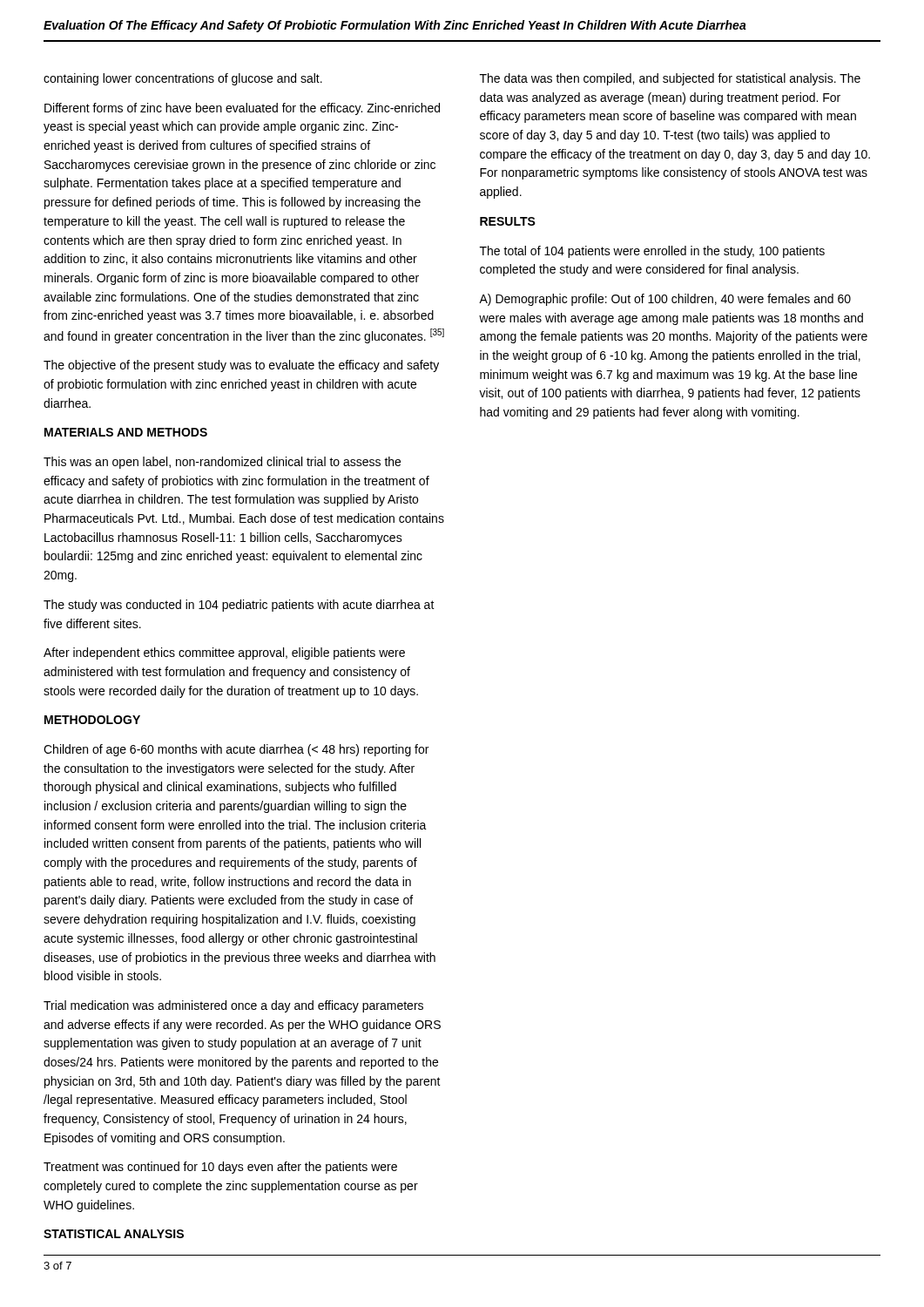Image resolution: width=924 pixels, height=1307 pixels.
Task: Click on the text block with the text "The total of 104 patients"
Action: tap(680, 261)
